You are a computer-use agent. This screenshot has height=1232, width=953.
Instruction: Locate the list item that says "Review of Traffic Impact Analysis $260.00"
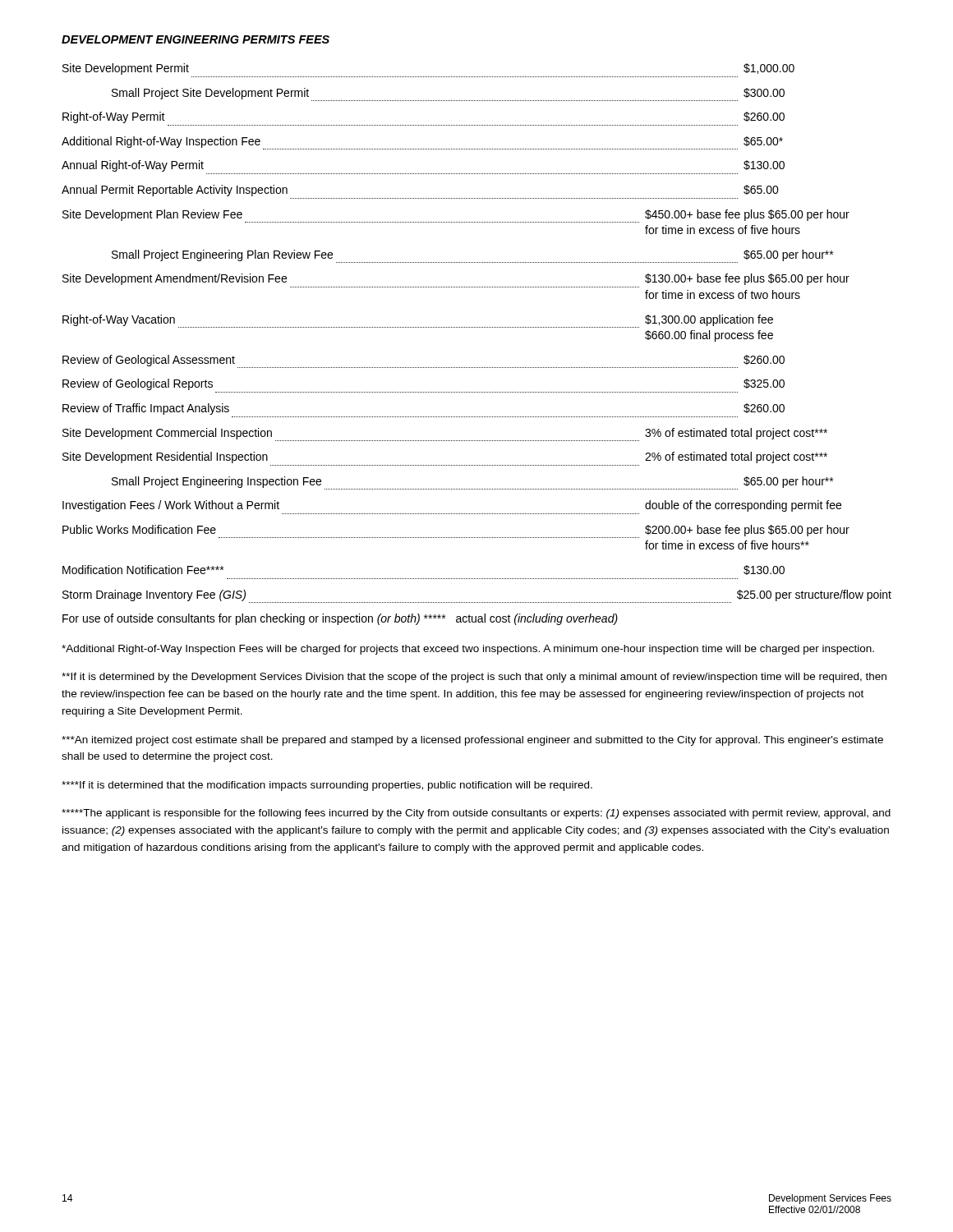click(x=476, y=409)
